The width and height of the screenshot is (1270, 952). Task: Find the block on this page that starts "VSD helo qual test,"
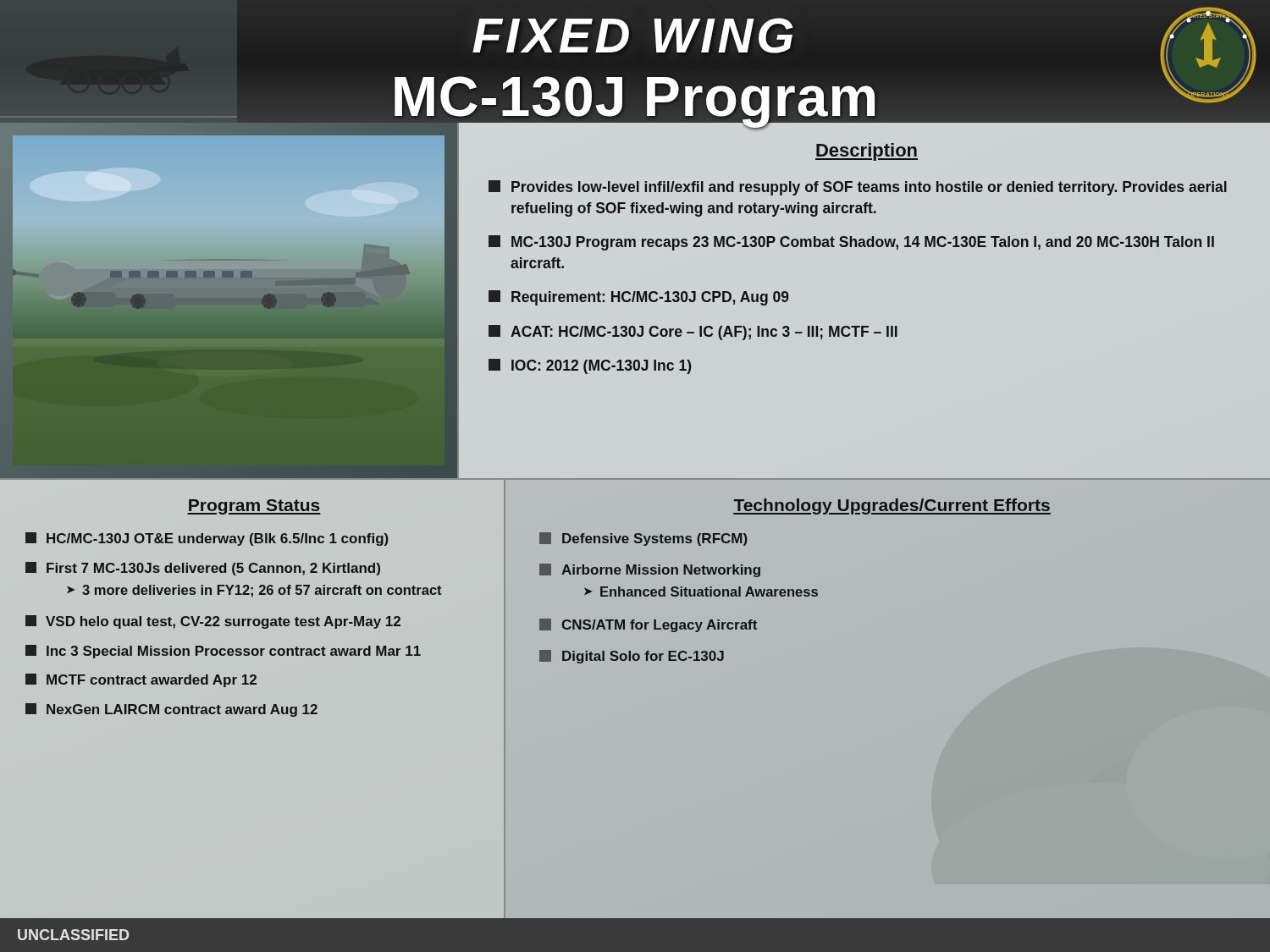click(213, 622)
